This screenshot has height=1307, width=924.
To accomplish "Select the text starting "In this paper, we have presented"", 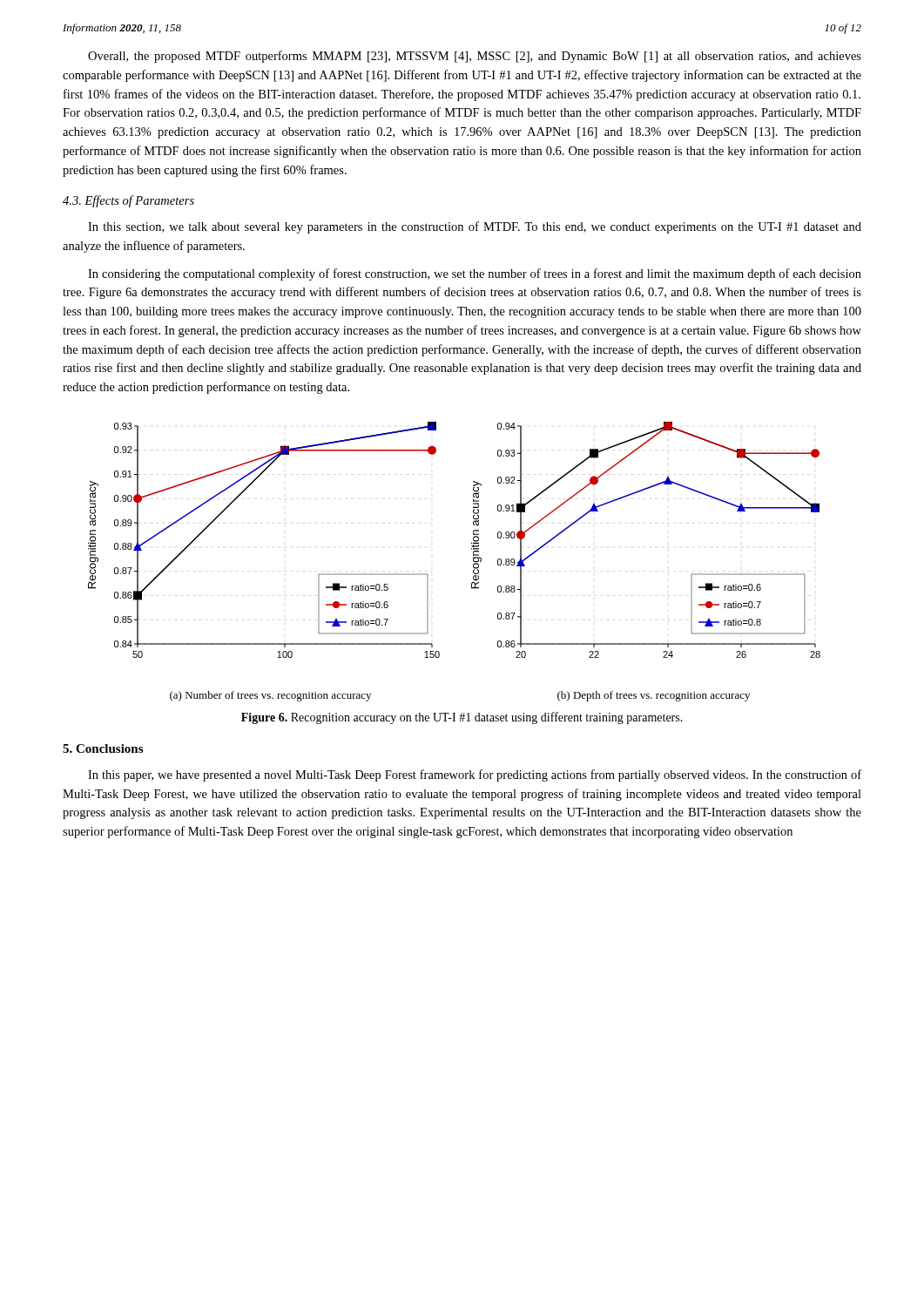I will click(462, 804).
